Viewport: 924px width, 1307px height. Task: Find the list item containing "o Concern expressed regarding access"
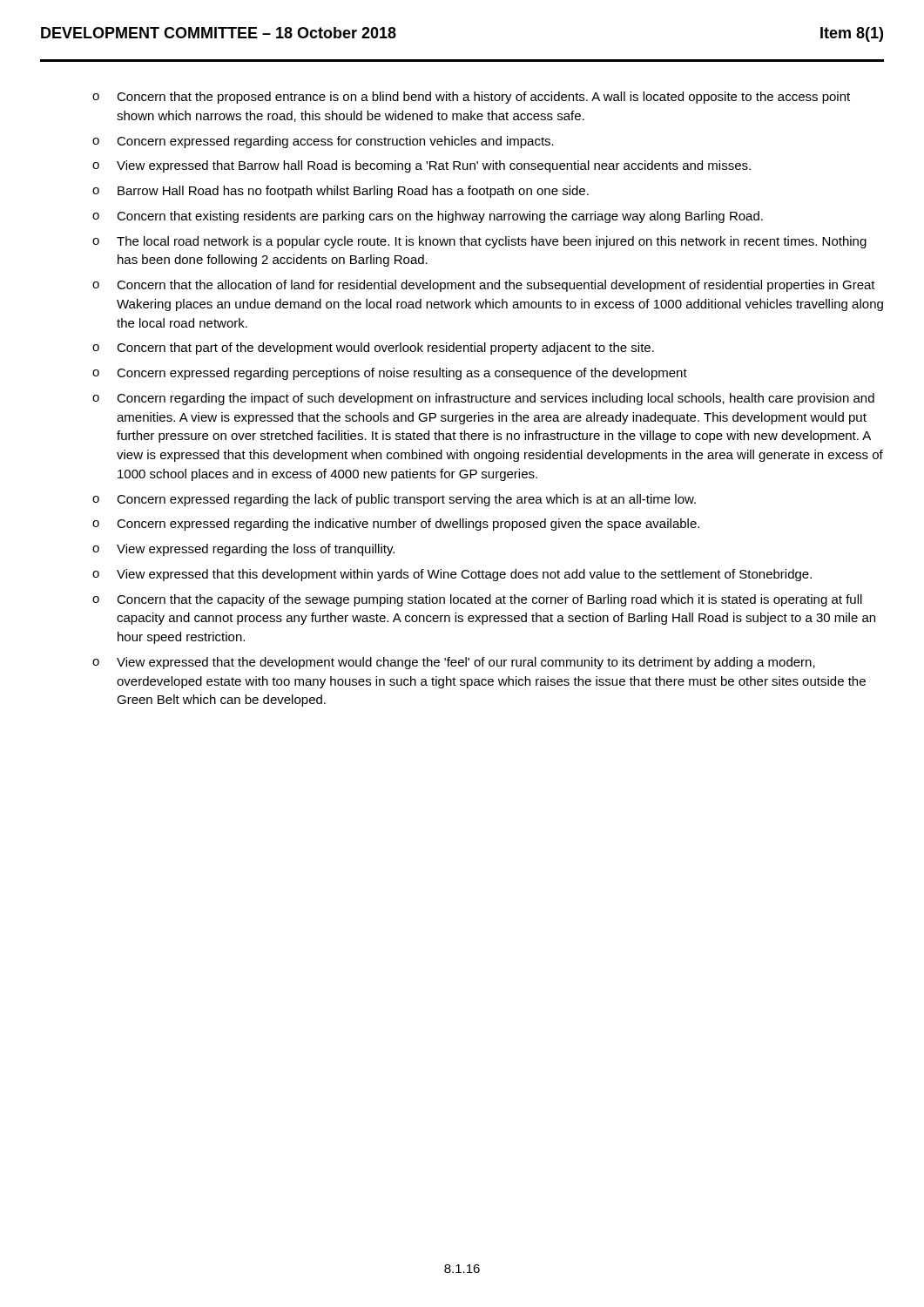pos(488,141)
